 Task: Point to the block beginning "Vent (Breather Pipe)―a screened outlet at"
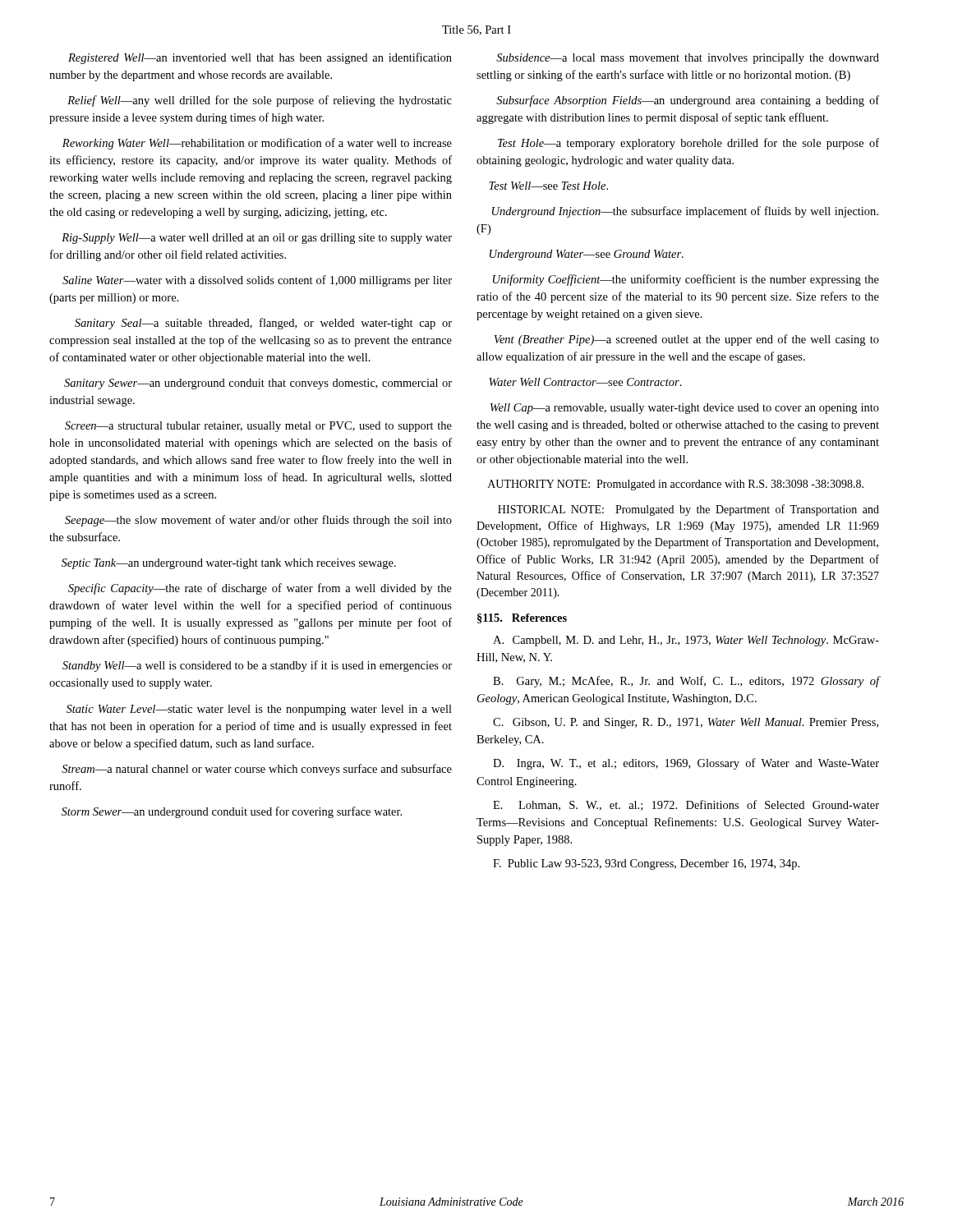678,348
